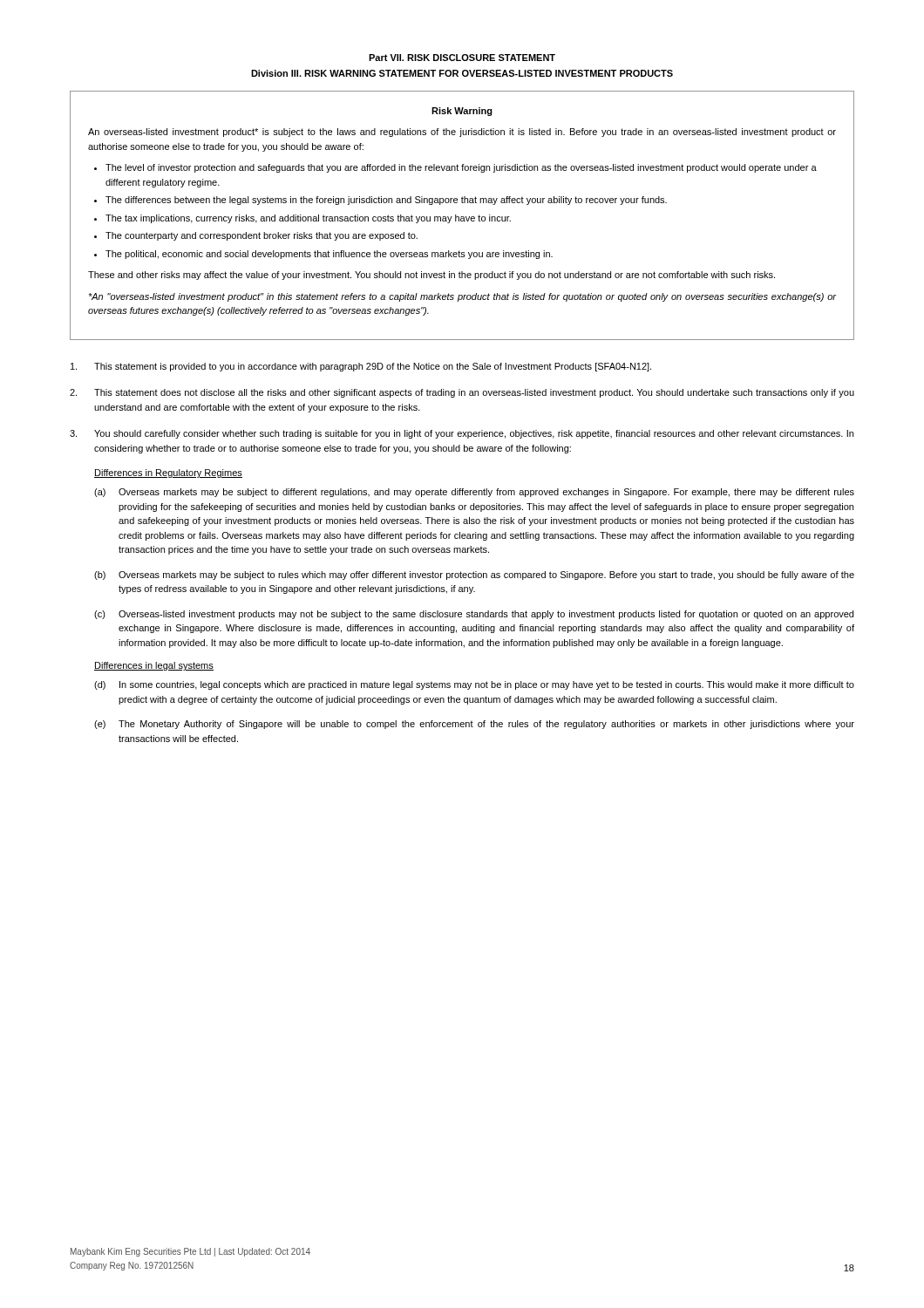Click on the section header with the text "Differences in legal systems"

point(154,665)
